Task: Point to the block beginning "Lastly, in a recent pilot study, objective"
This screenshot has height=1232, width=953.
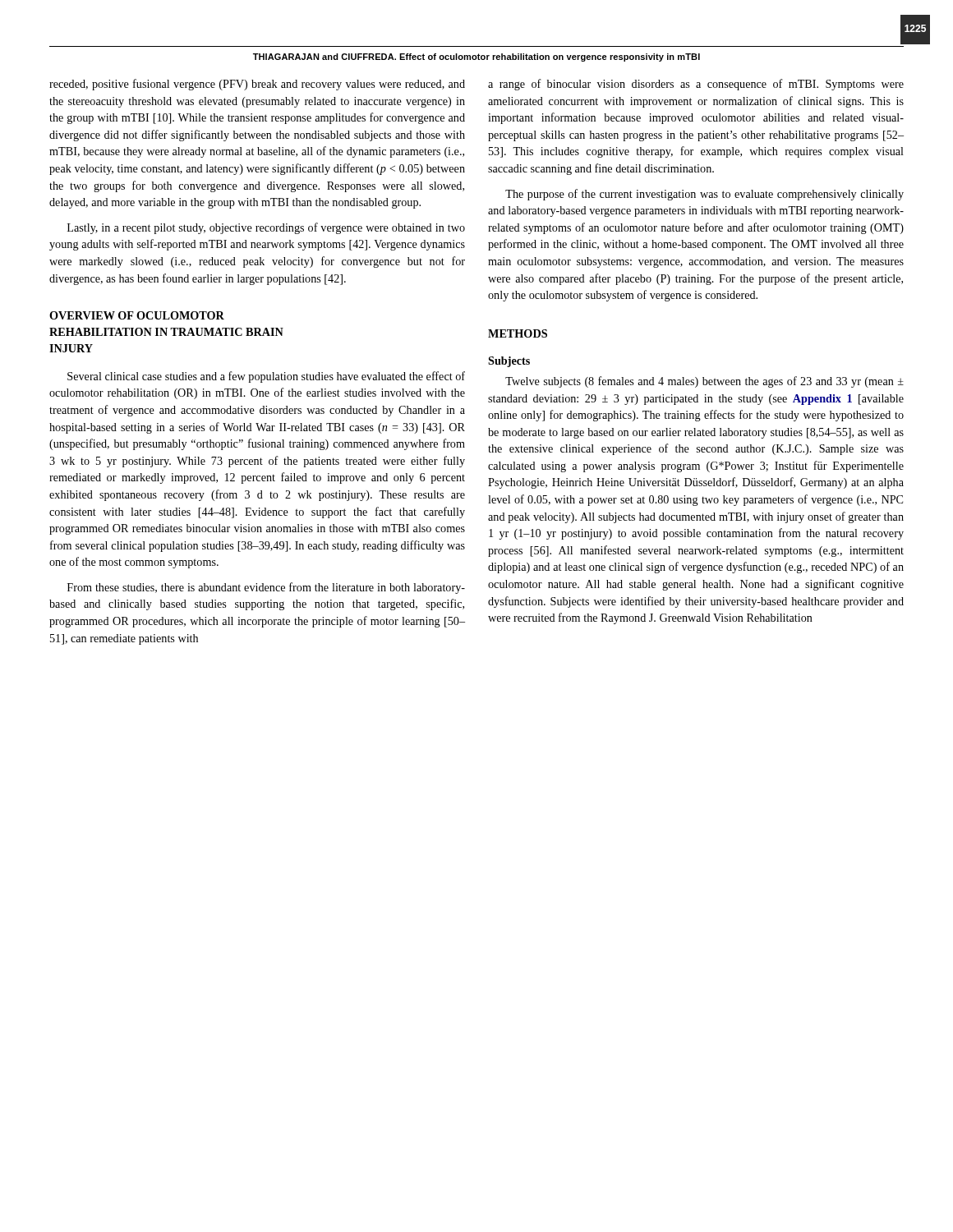Action: [x=257, y=253]
